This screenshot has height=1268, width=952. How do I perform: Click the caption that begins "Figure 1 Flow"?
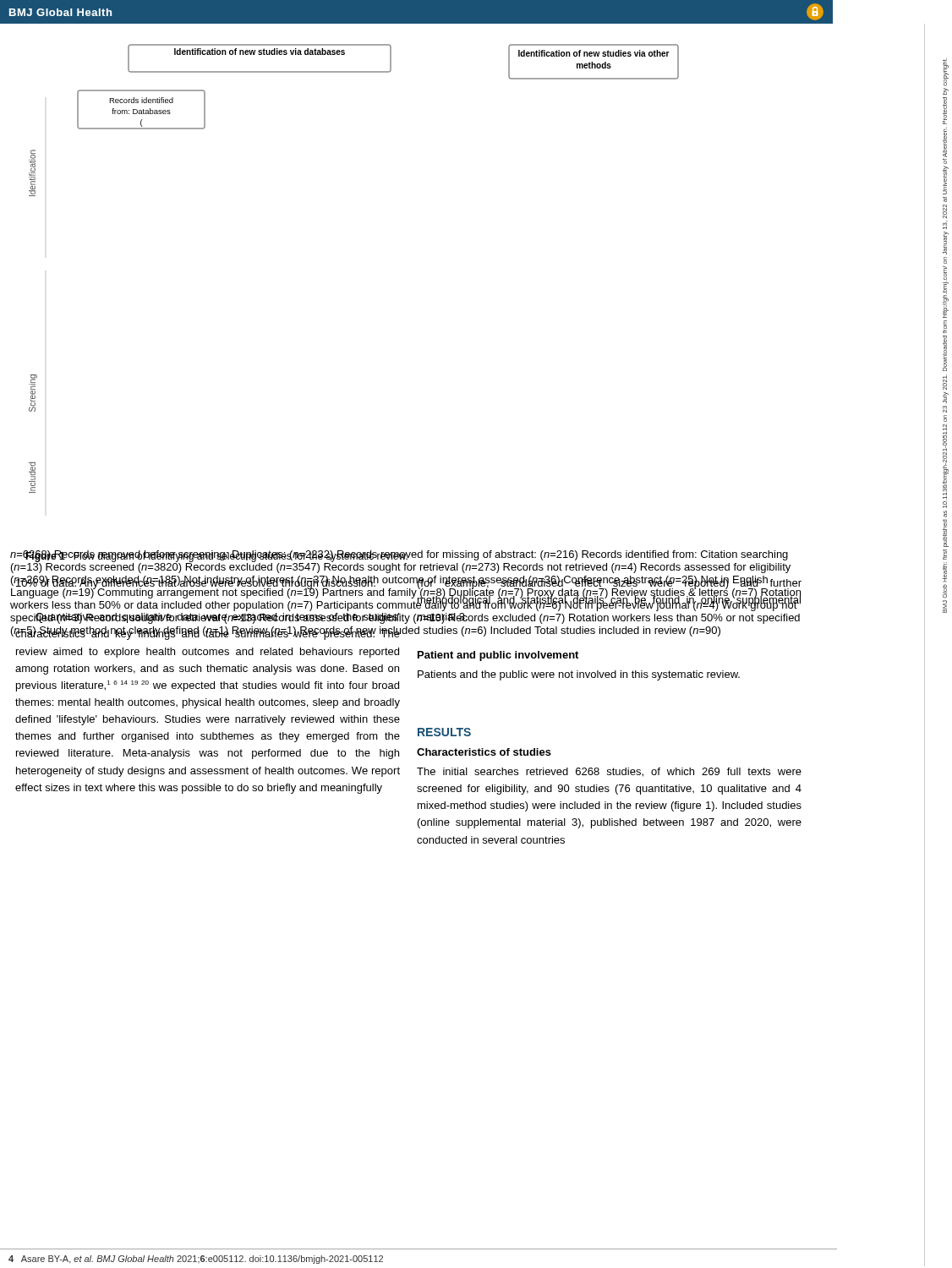click(217, 556)
